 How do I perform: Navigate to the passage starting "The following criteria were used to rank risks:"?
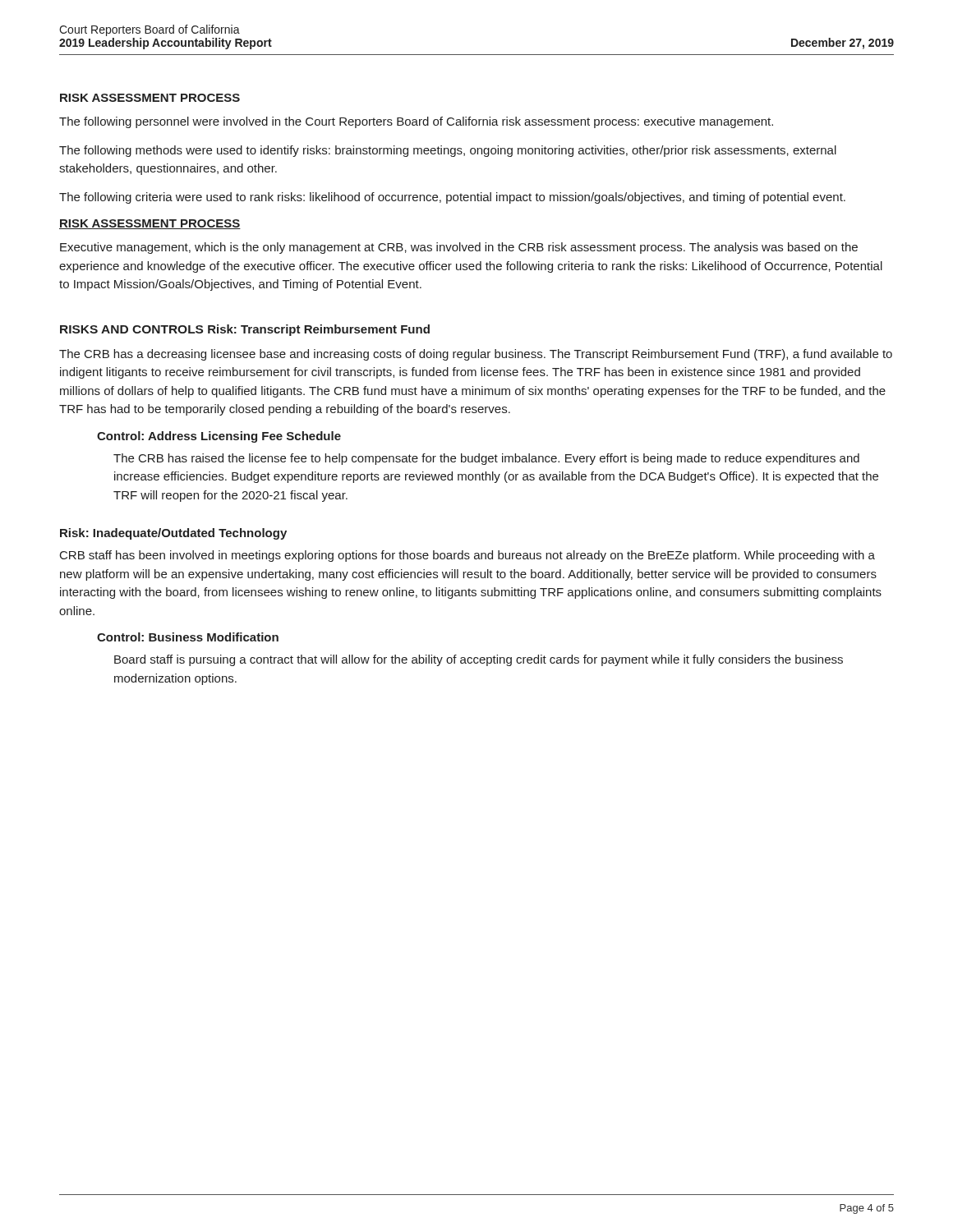pyautogui.click(x=453, y=196)
